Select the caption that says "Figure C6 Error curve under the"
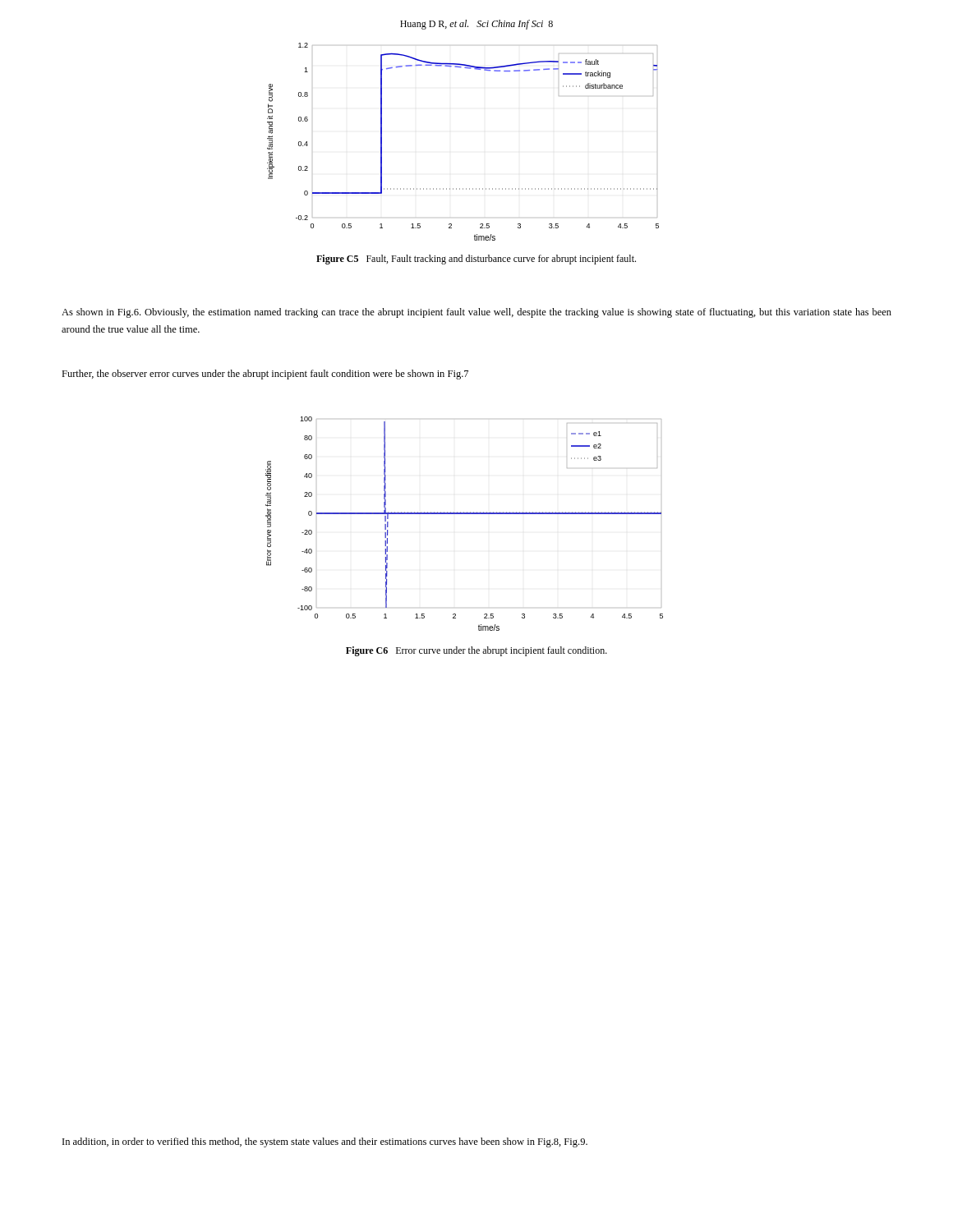 tap(476, 650)
